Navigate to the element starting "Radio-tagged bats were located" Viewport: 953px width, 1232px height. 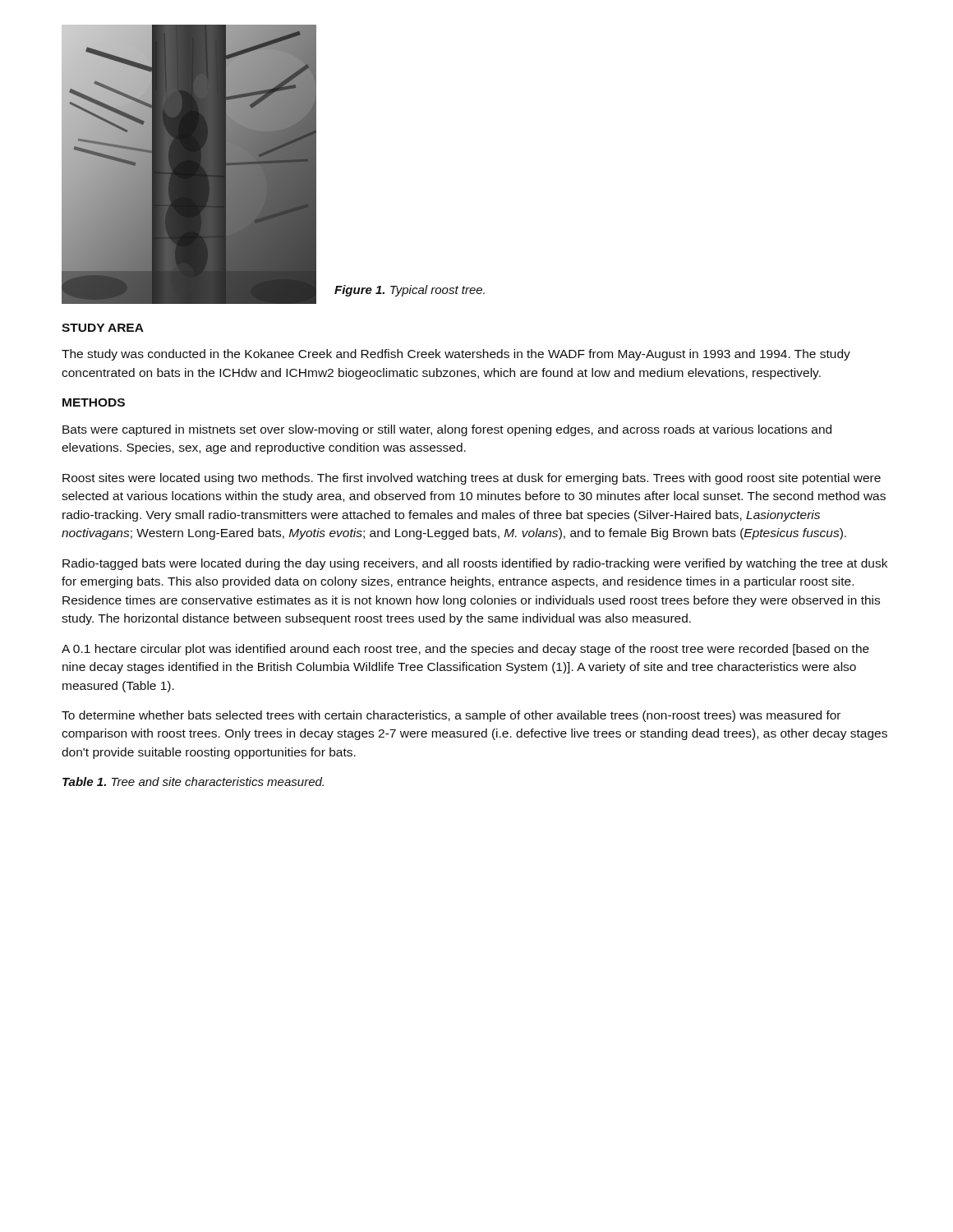(475, 590)
